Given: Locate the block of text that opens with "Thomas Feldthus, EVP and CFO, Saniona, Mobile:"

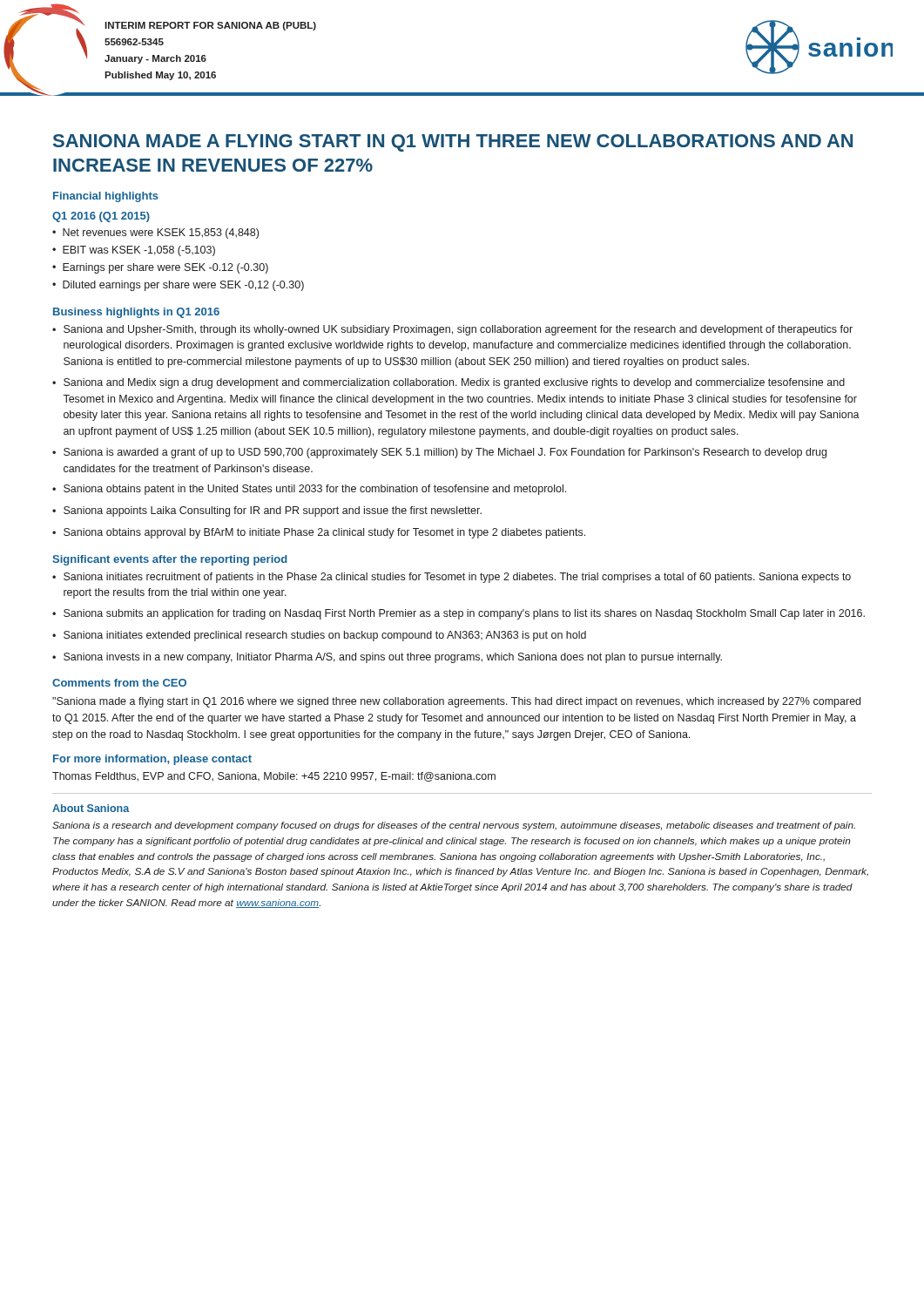Looking at the screenshot, I should tap(274, 776).
